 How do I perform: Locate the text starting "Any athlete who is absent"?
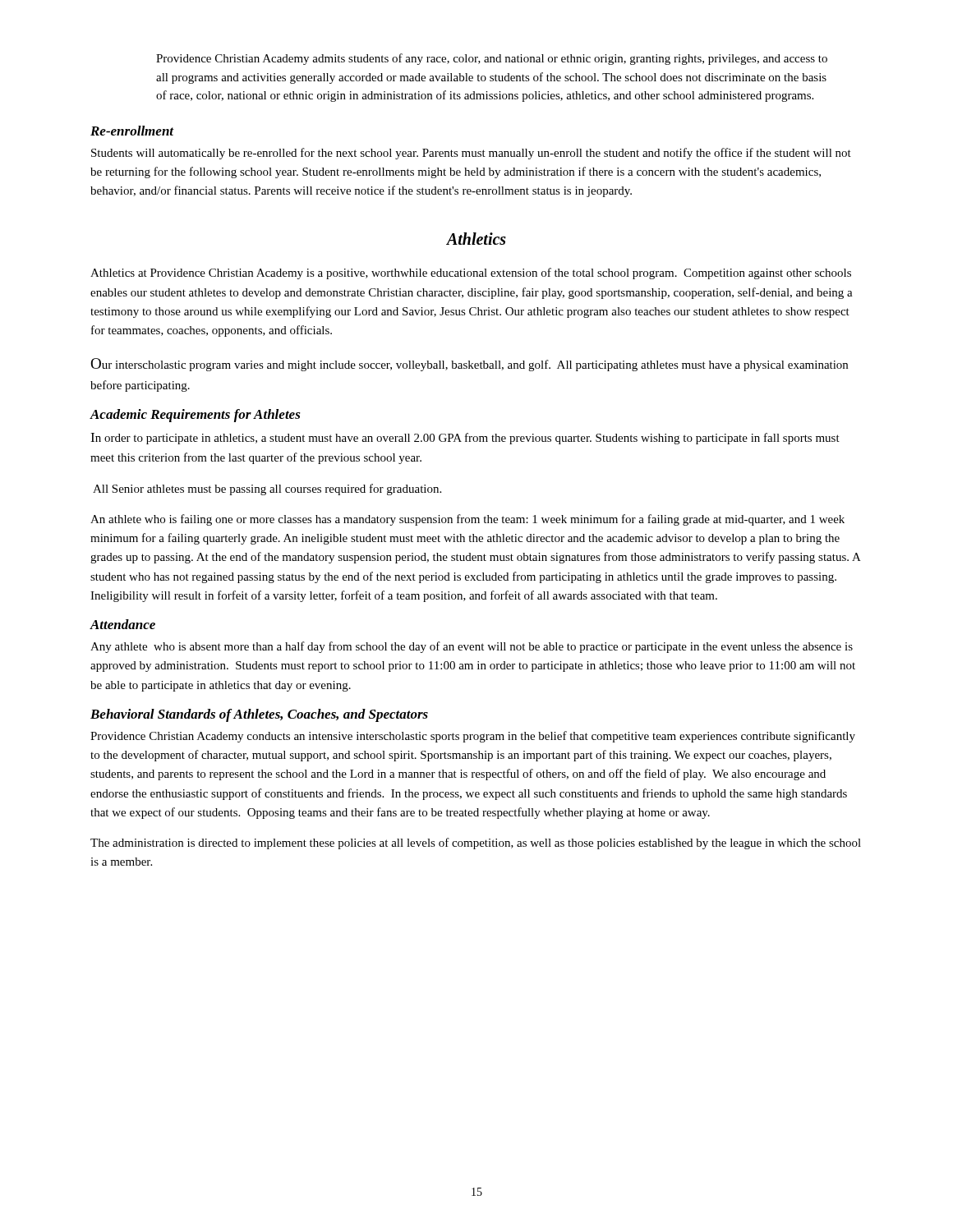[x=473, y=666]
